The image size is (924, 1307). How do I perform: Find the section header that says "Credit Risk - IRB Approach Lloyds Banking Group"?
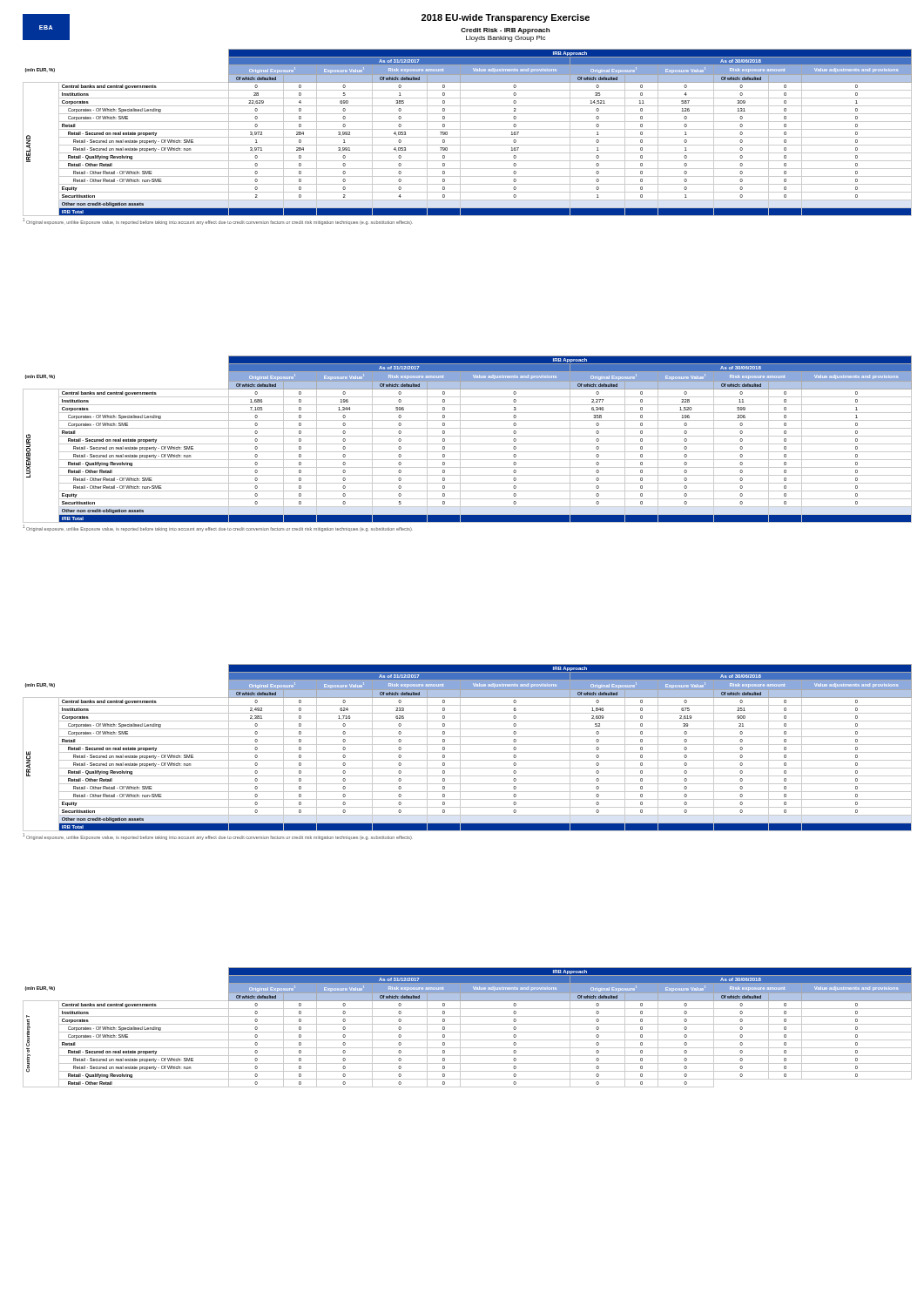[x=506, y=34]
